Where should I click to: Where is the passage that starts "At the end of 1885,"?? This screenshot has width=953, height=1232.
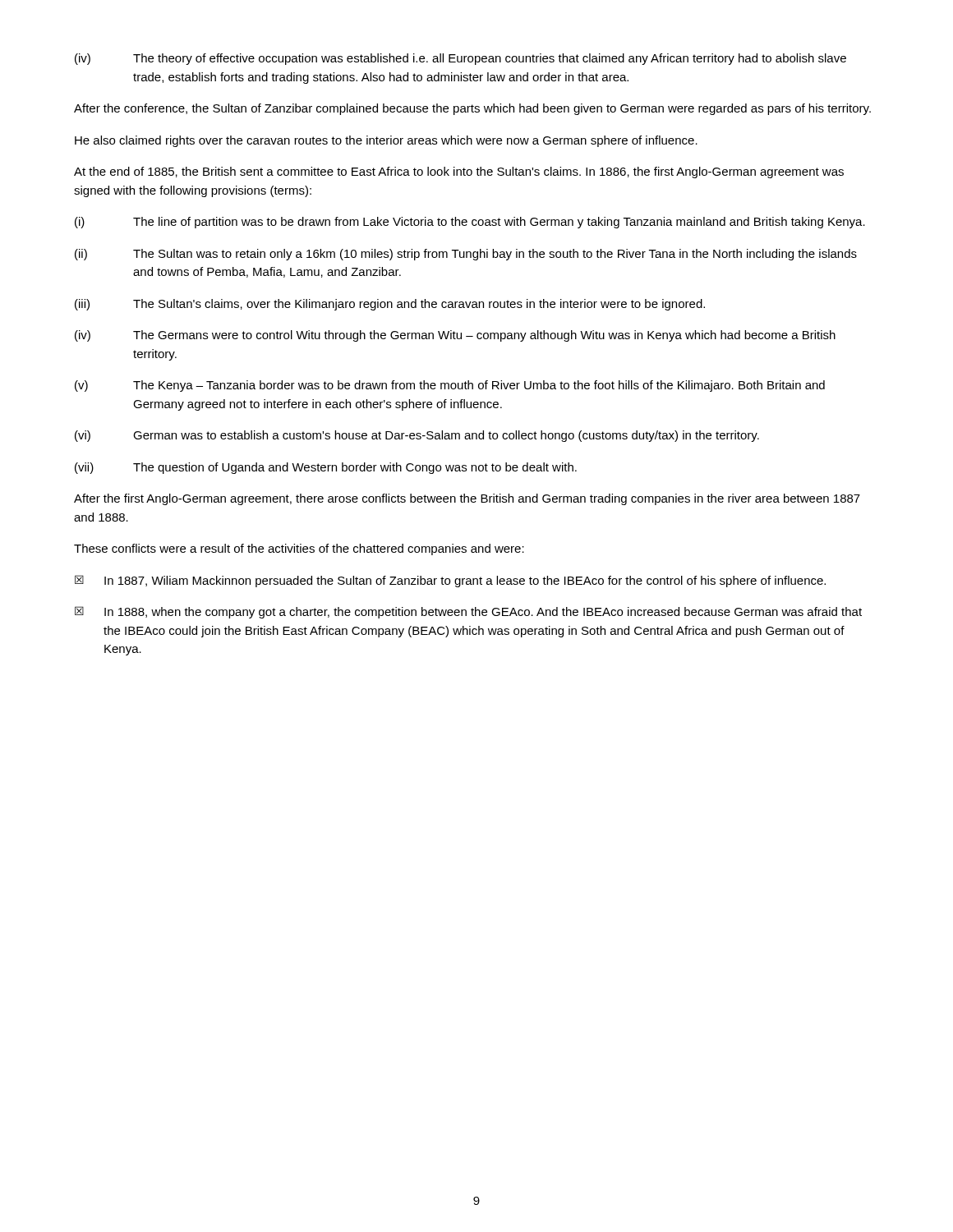459,180
